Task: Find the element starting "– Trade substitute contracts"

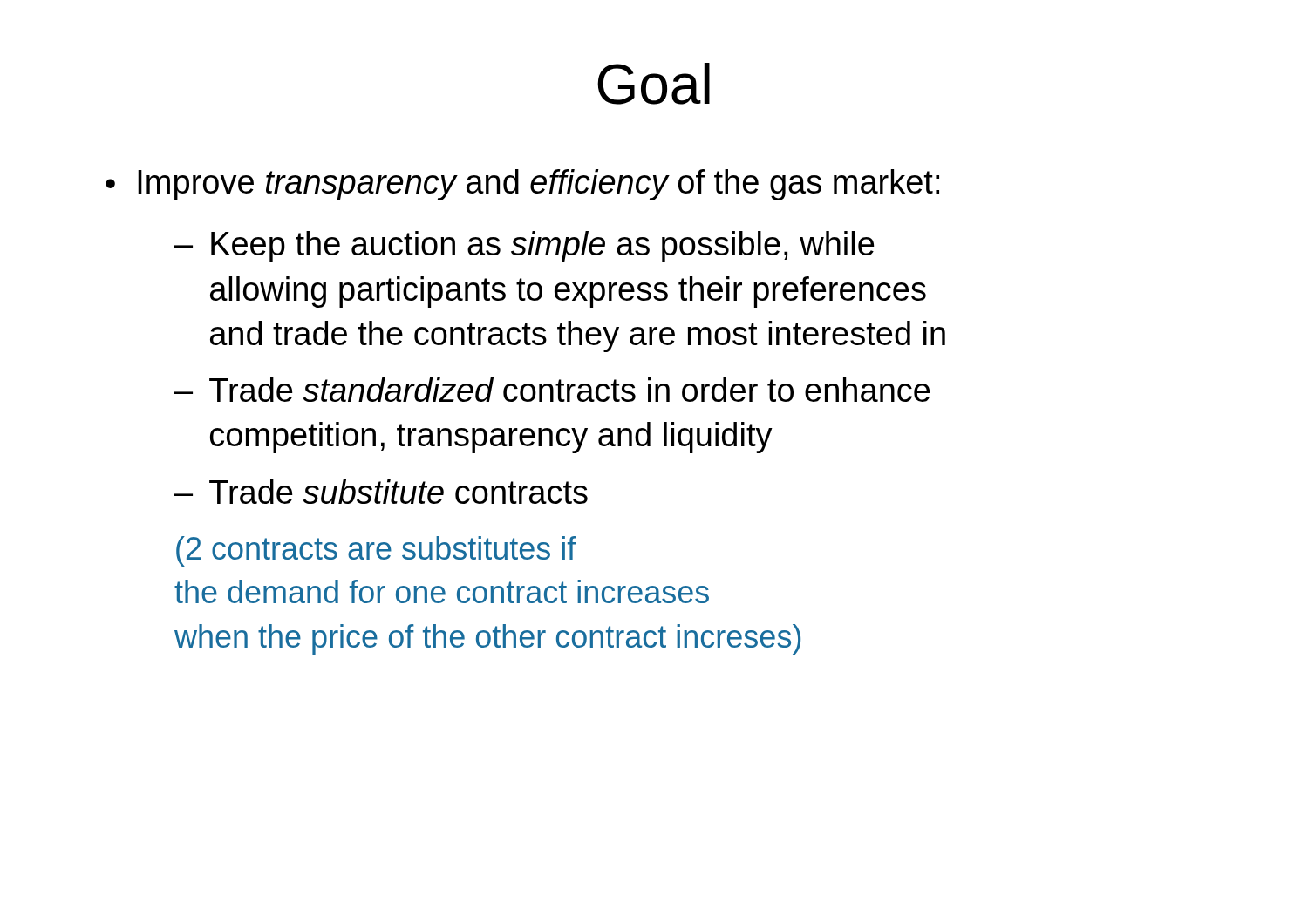Action: pos(381,492)
